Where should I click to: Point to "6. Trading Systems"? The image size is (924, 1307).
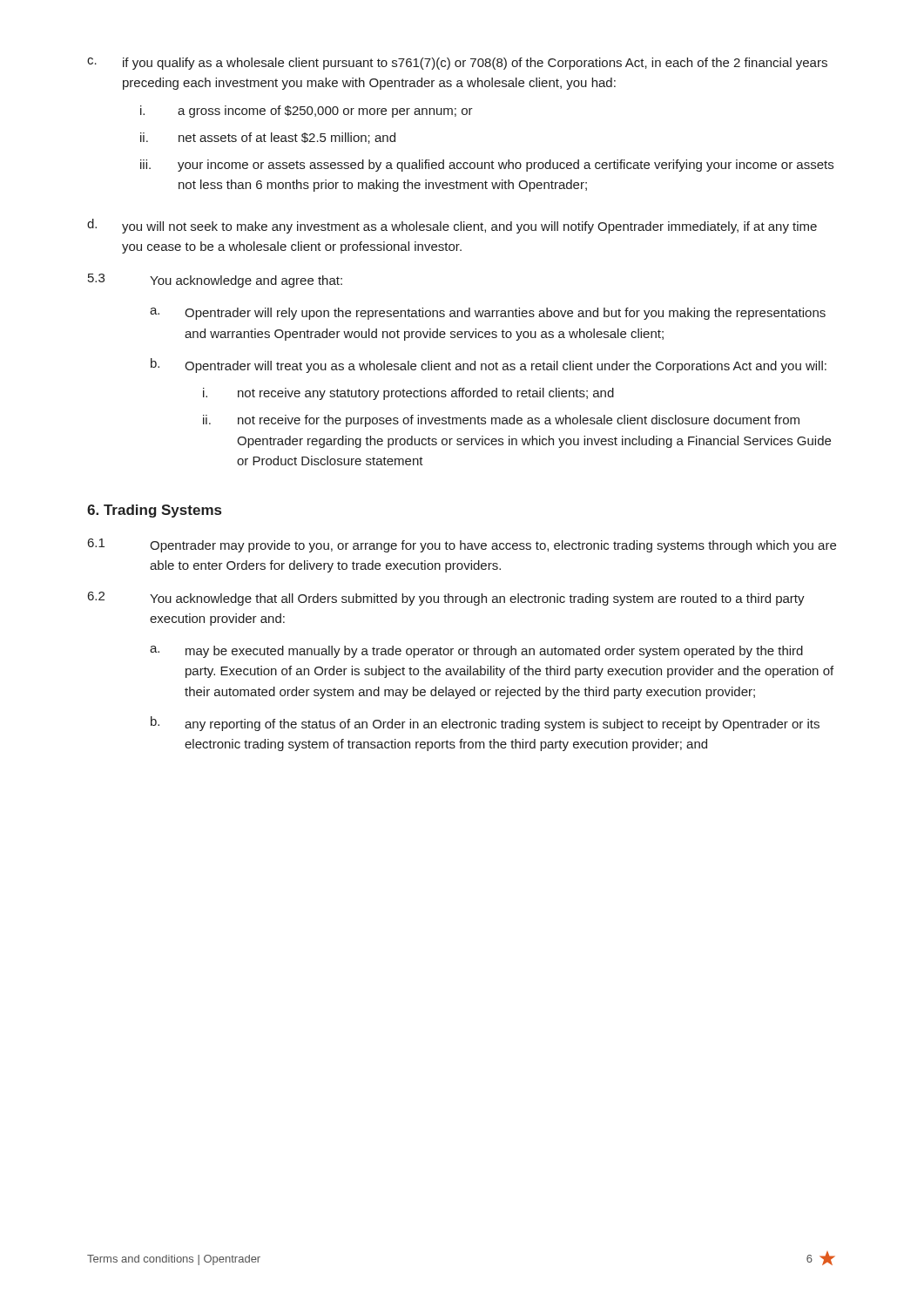[155, 510]
